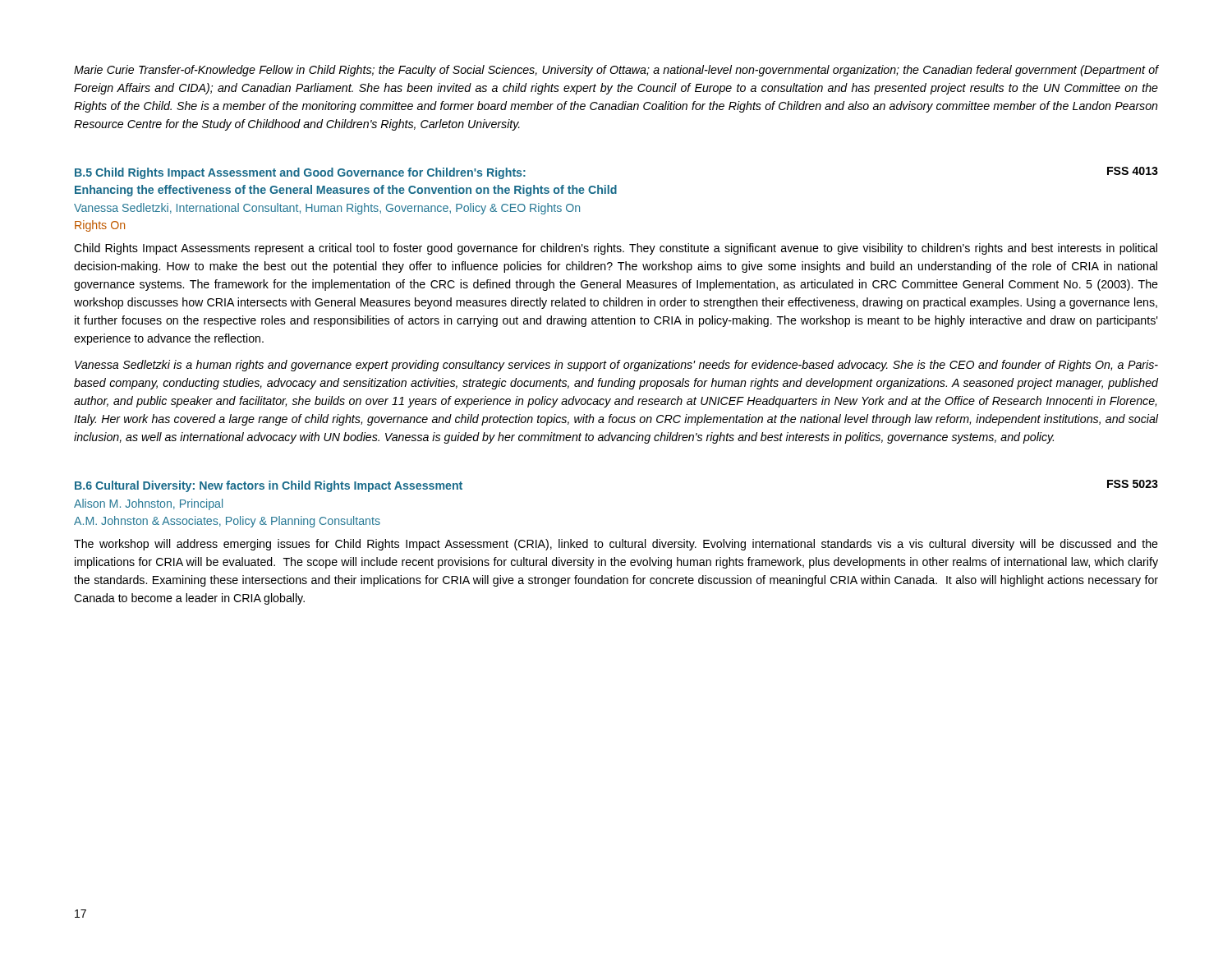
Task: Find the passage starting "Child Rights Impact Assessments represent a critical"
Action: pyautogui.click(x=616, y=294)
